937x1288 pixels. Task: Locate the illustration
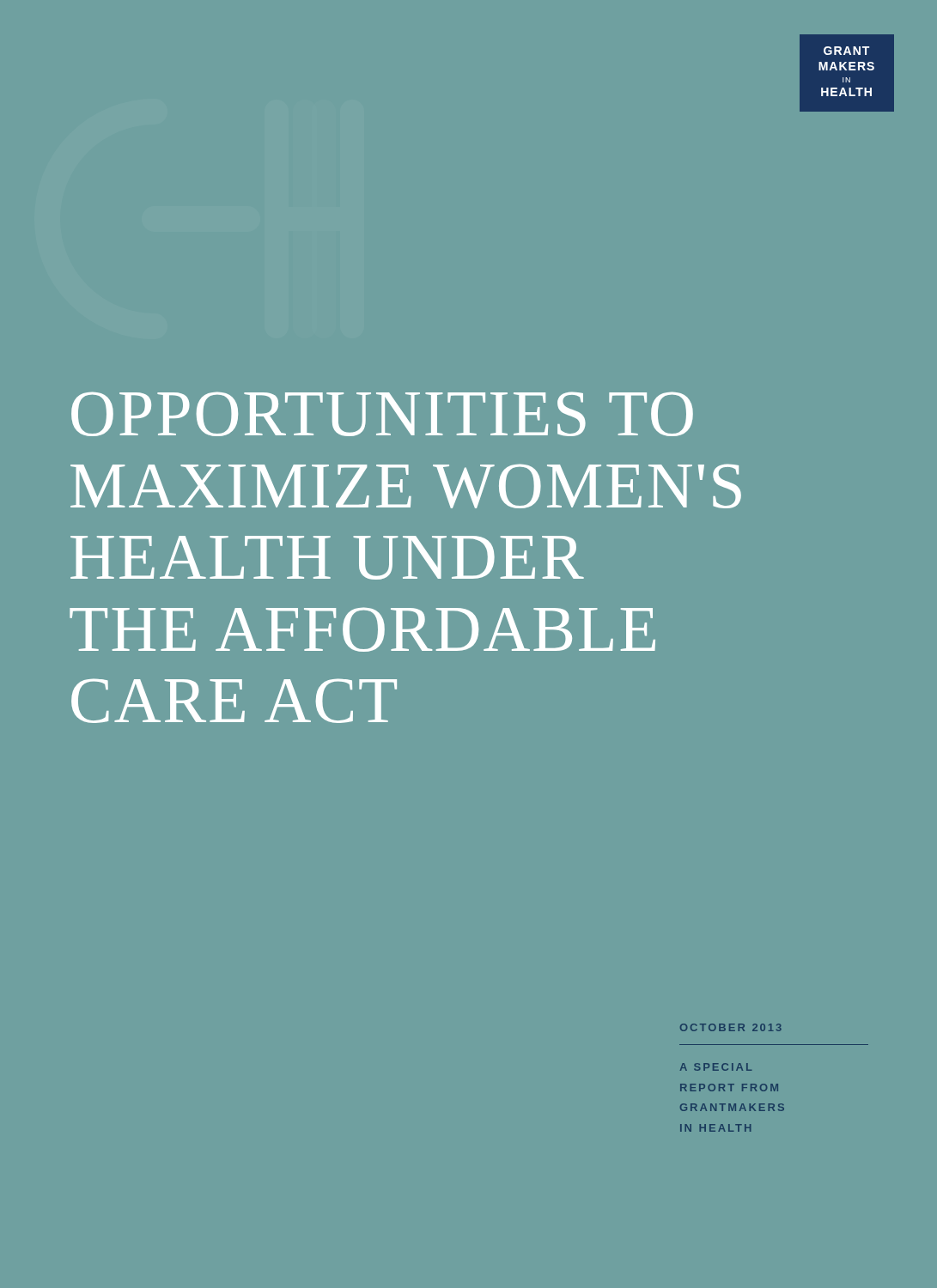tap(215, 215)
